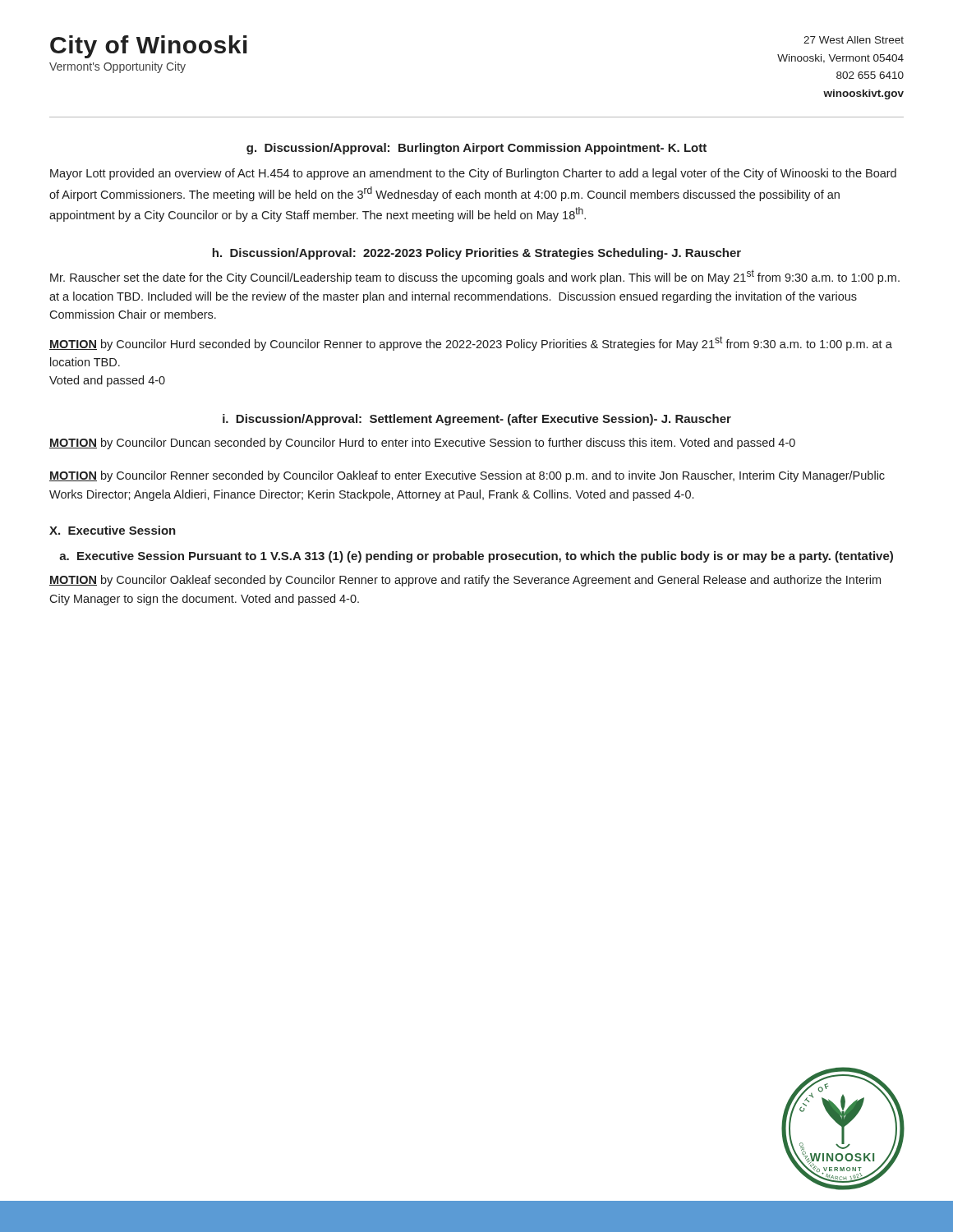Select the passage starting "g. Discussion/Approval: Burlington Airport"
953x1232 pixels.
[476, 148]
